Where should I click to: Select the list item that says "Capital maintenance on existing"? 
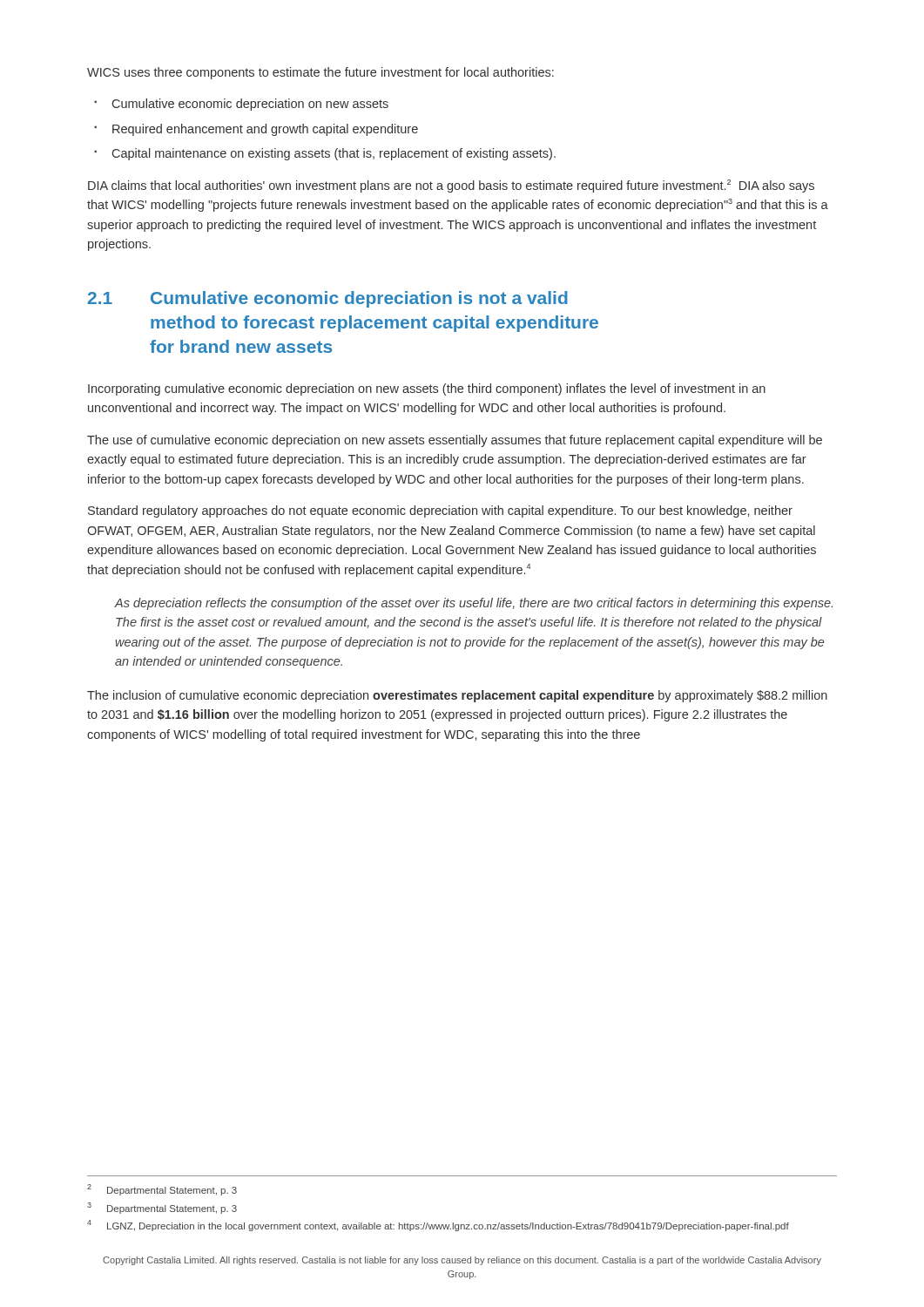[334, 154]
